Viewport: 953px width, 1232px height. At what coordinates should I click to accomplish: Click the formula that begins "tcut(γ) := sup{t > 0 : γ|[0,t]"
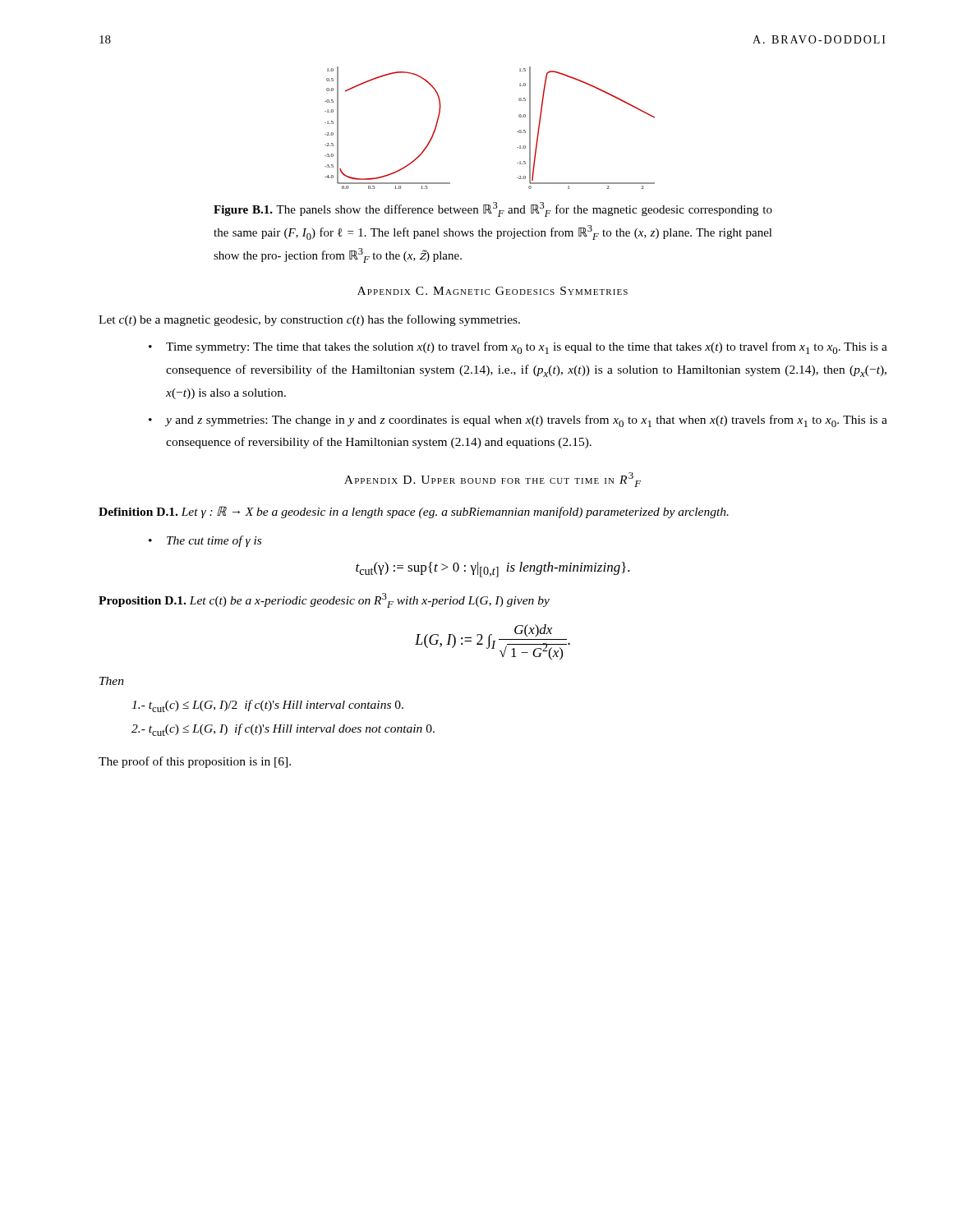(493, 568)
